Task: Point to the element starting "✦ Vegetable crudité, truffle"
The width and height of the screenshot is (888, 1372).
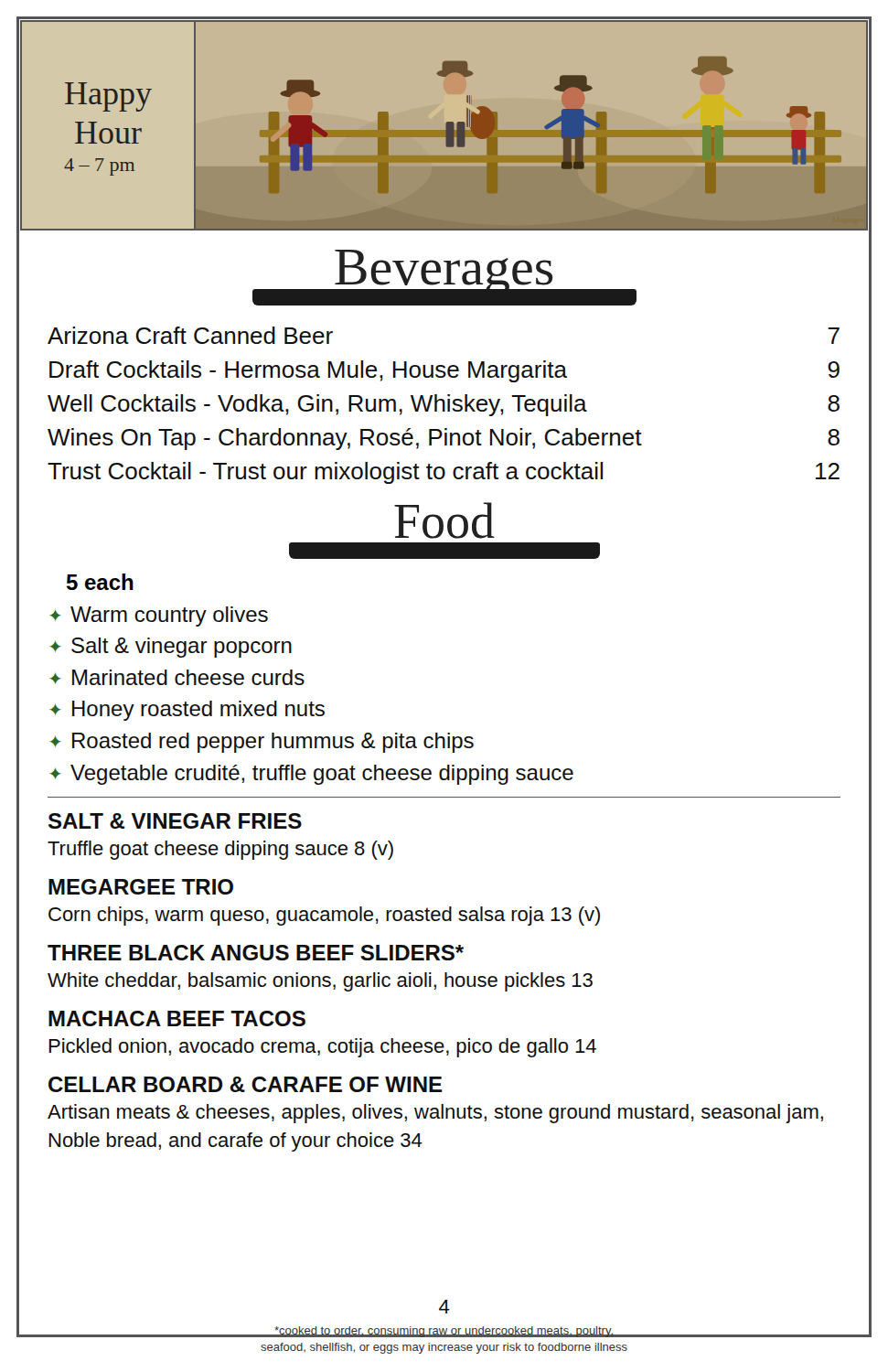Action: tap(311, 772)
